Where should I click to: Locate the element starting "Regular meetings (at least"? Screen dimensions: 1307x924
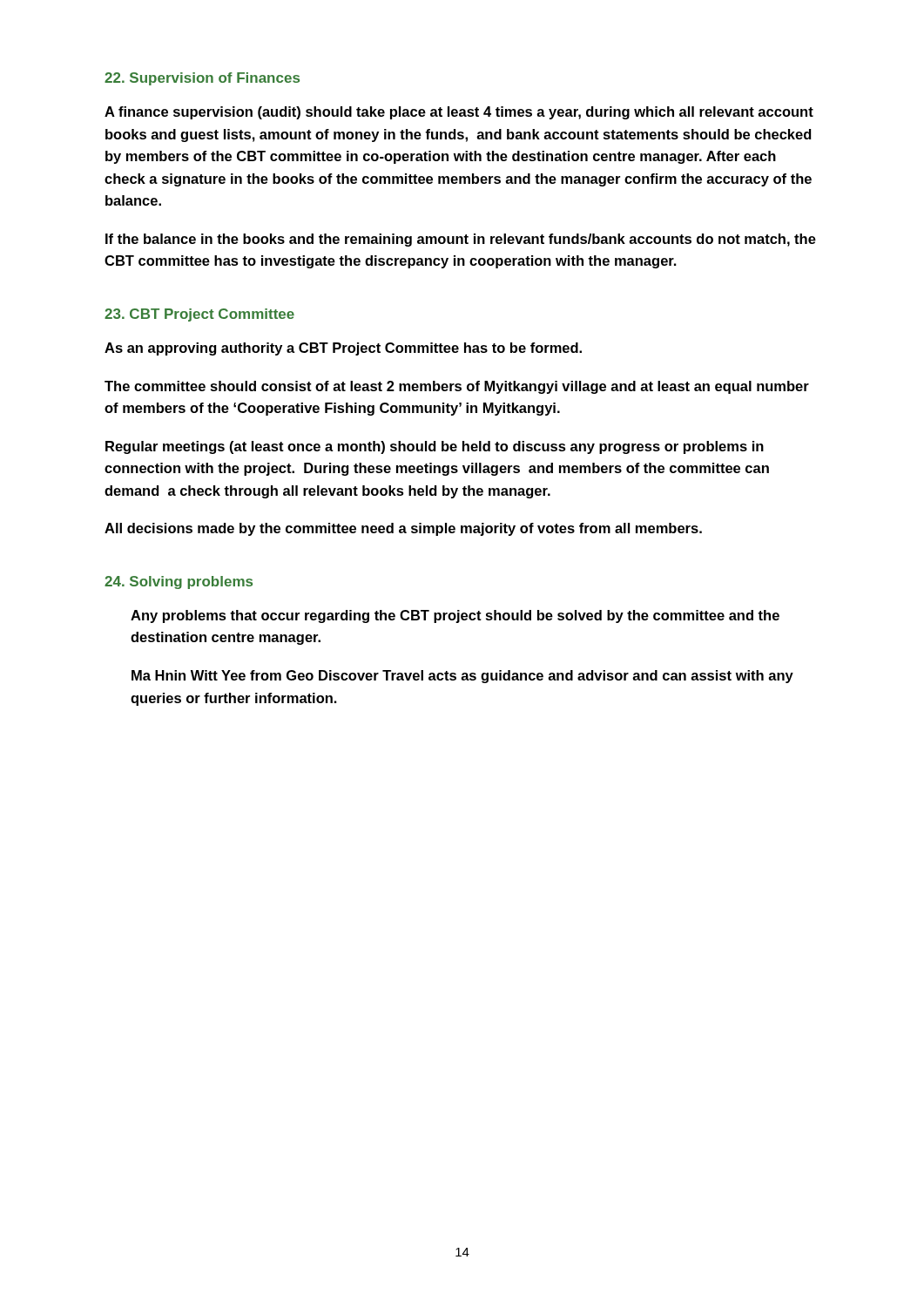point(437,468)
